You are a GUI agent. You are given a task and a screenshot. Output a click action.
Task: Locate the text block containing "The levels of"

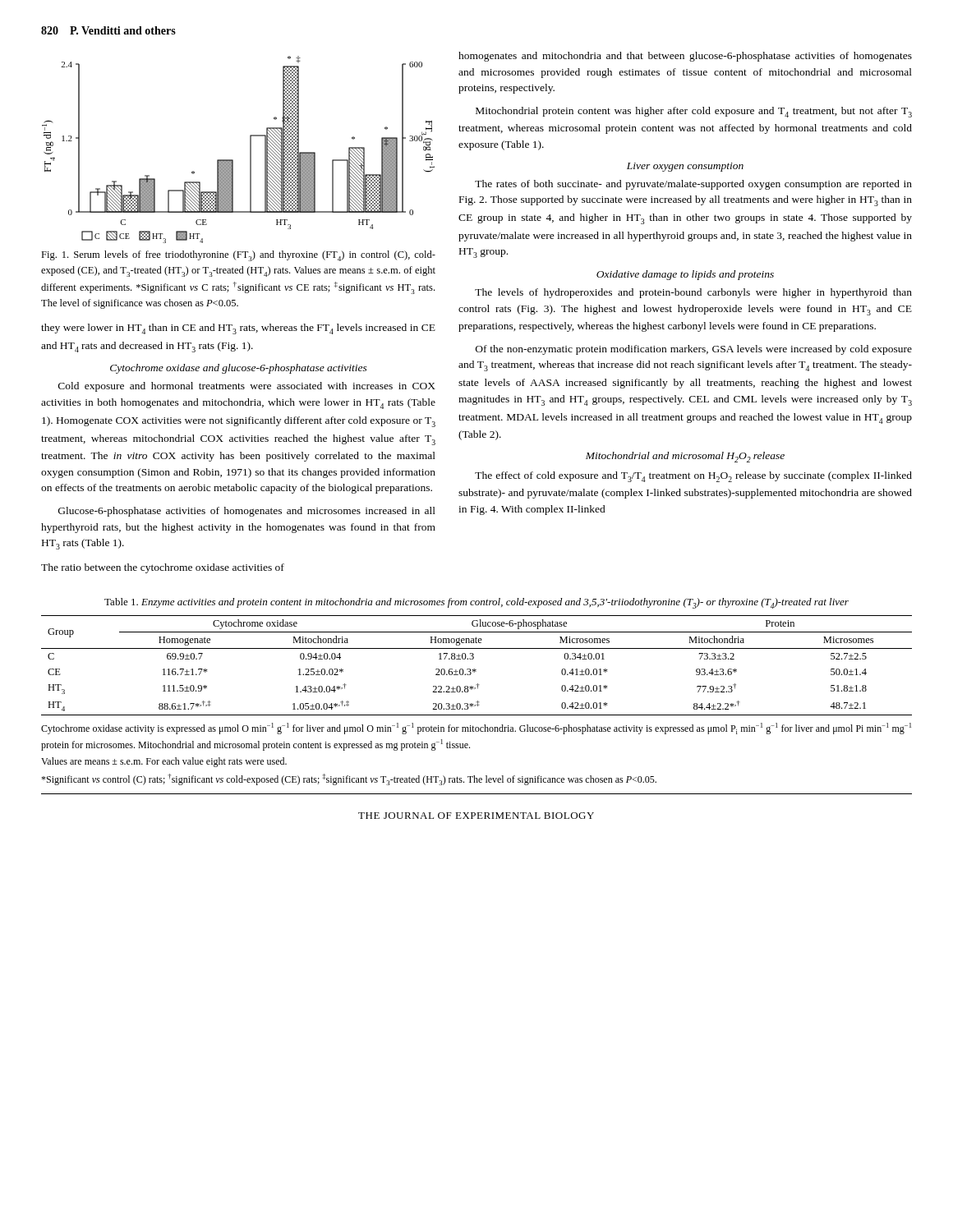point(685,309)
